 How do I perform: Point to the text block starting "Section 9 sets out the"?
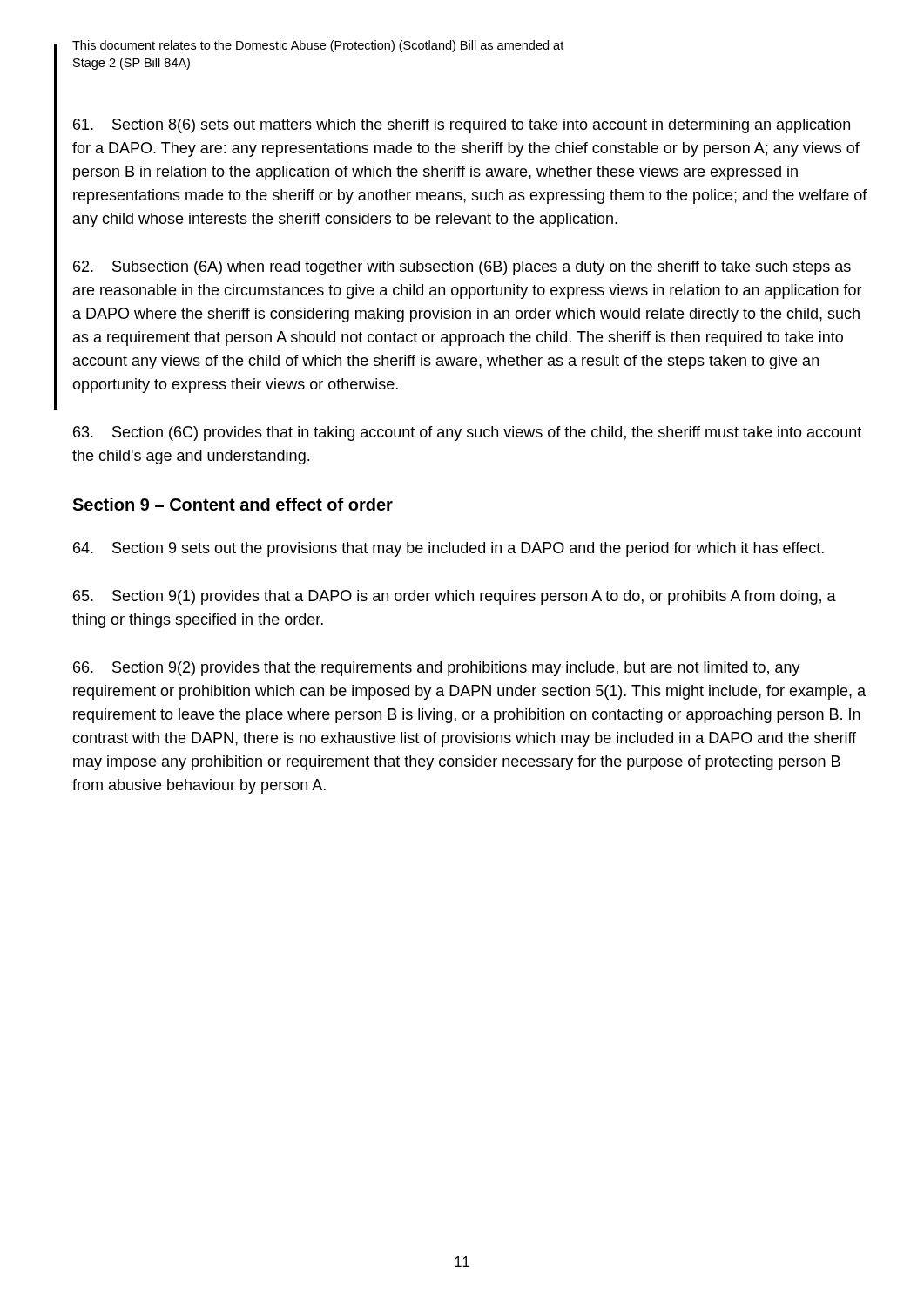click(449, 548)
